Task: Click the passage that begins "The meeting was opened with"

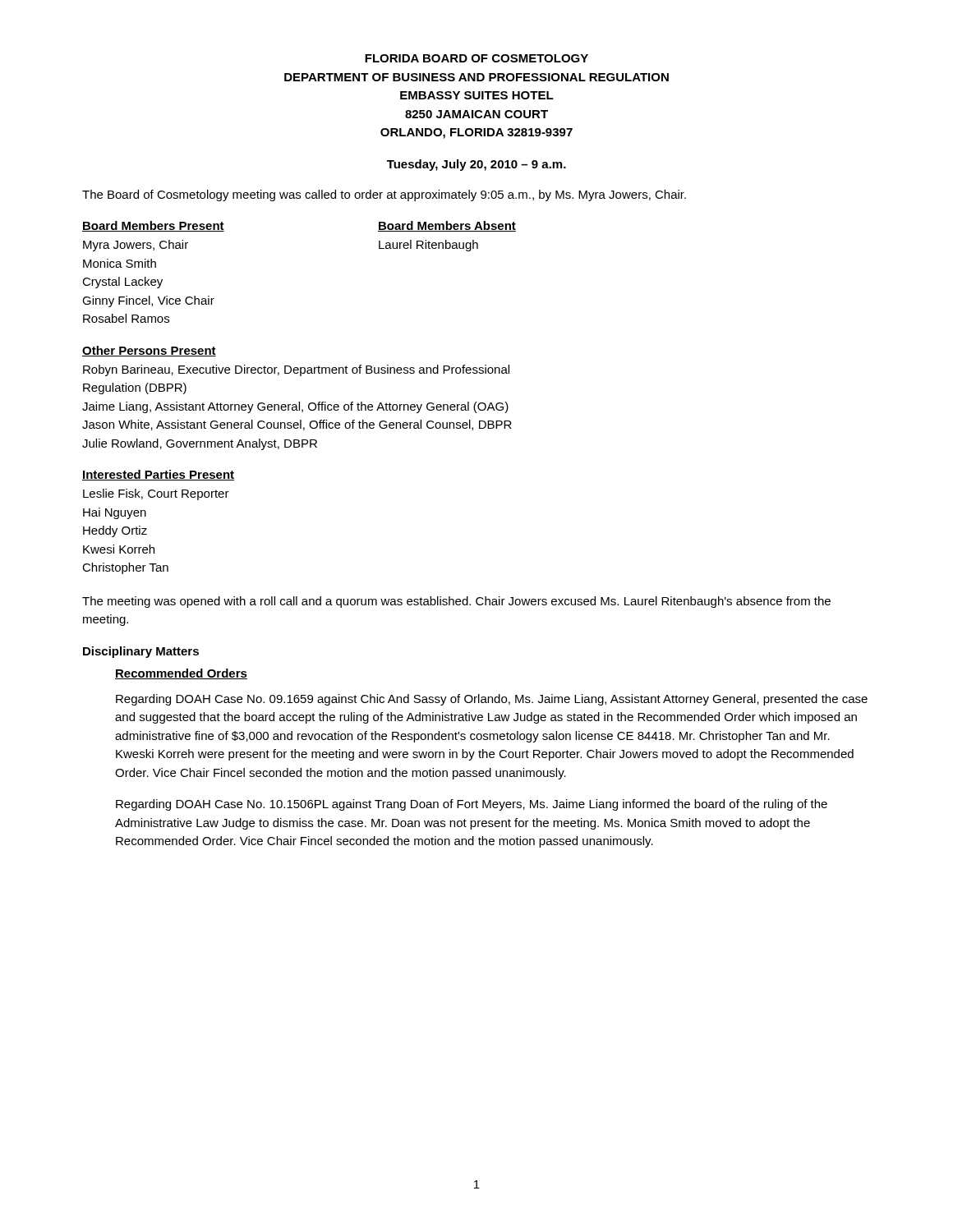Action: 457,610
